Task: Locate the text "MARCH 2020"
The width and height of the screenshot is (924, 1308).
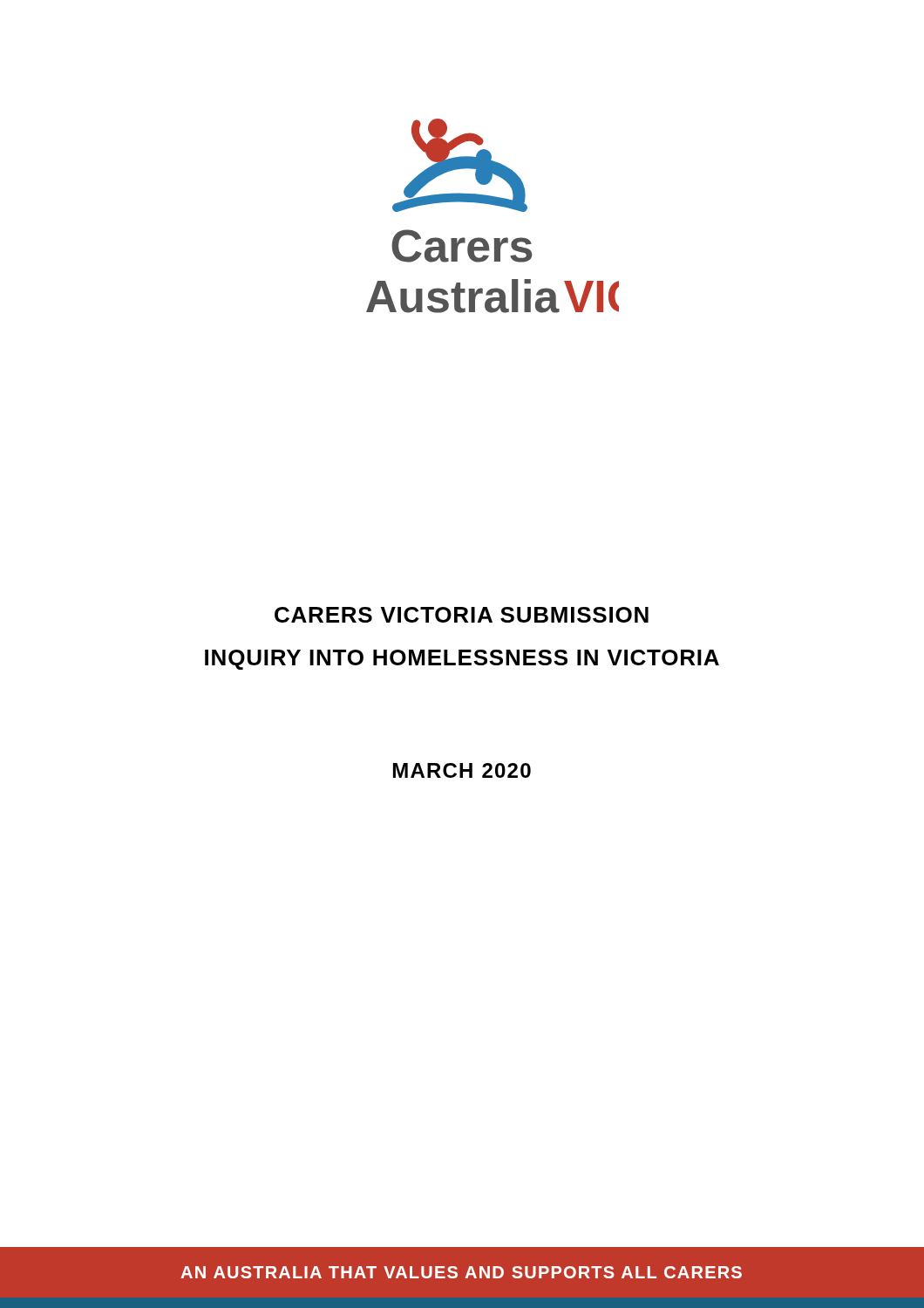Action: click(462, 771)
